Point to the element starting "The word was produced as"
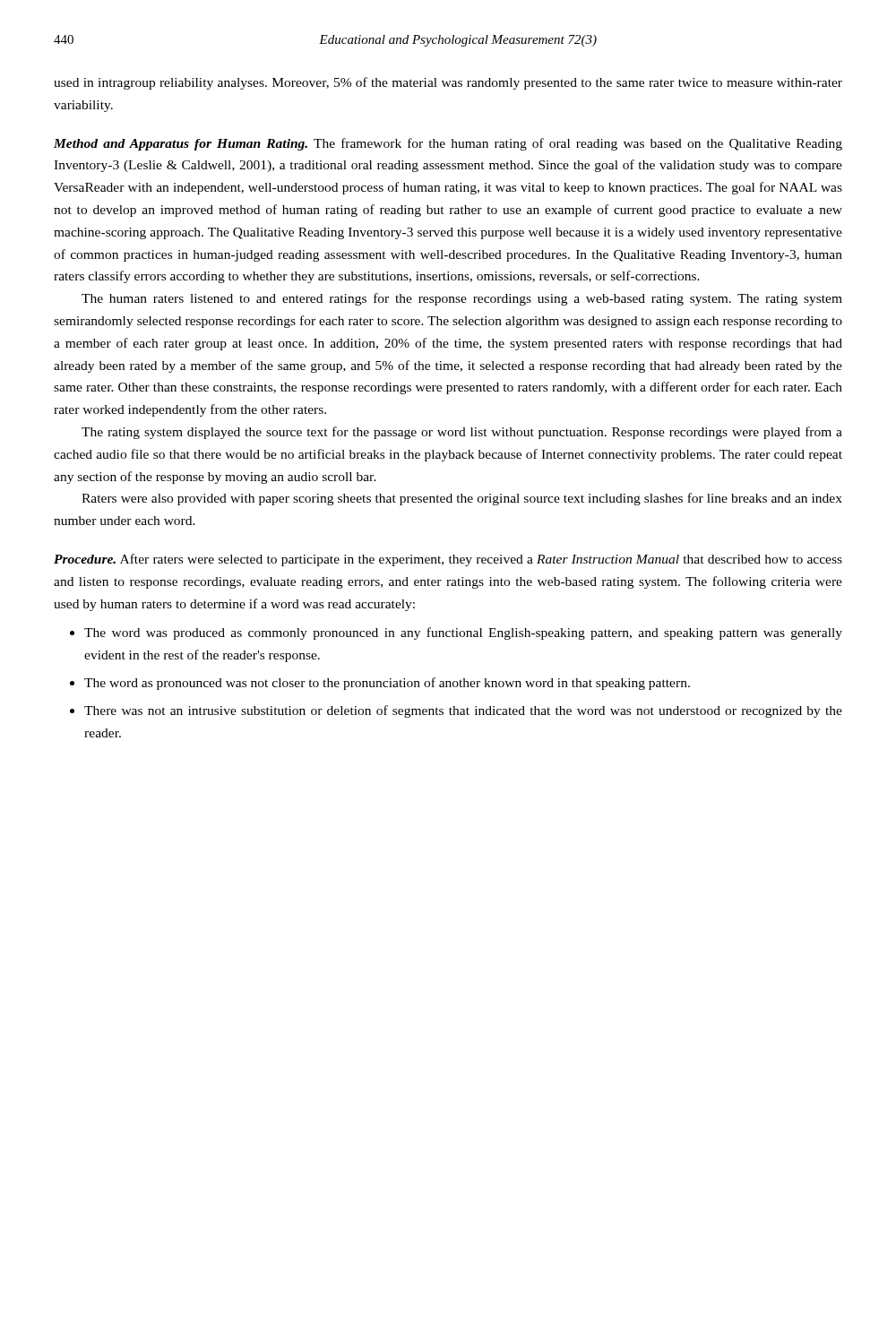Viewport: 896px width, 1344px height. pyautogui.click(x=463, y=644)
